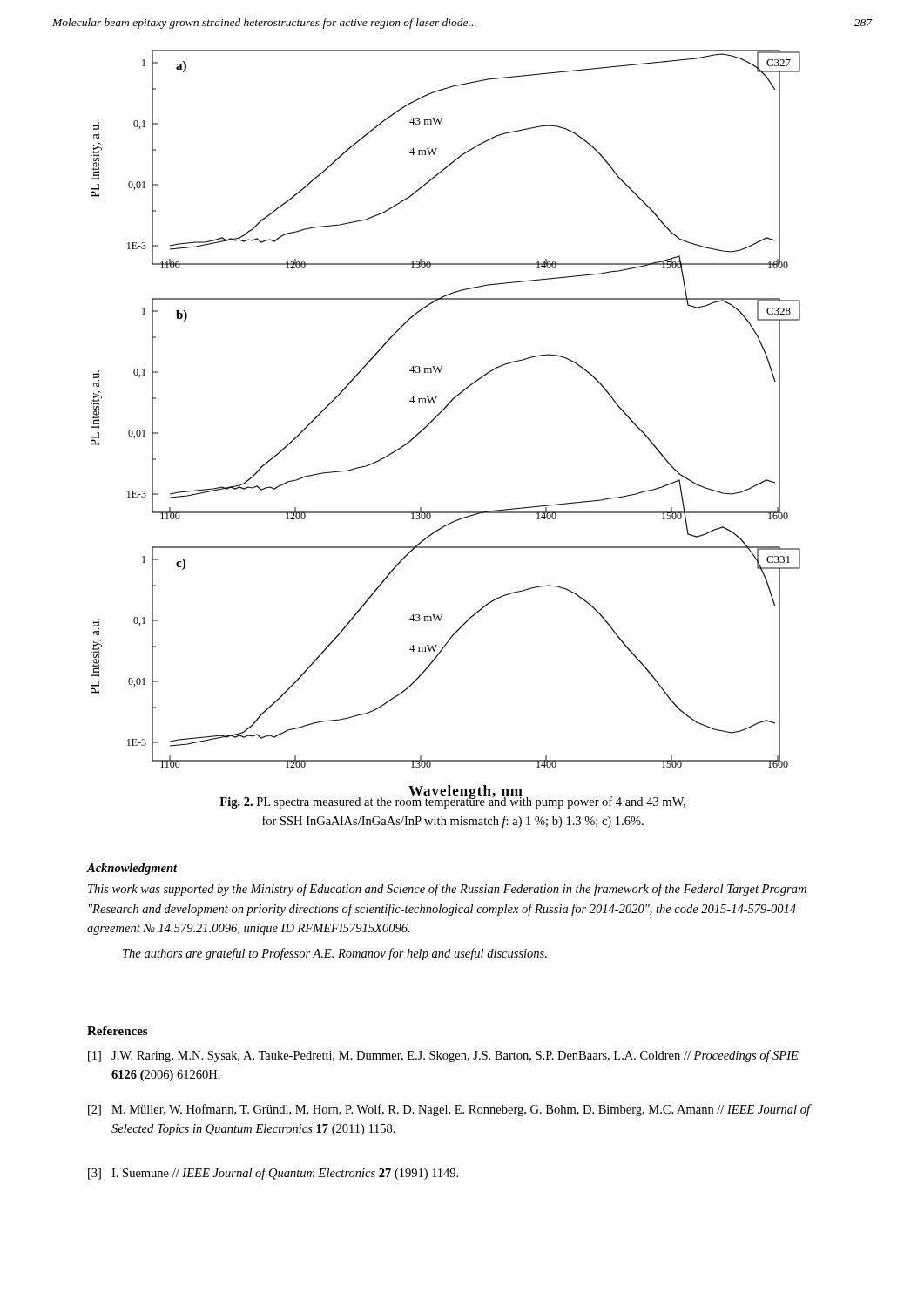This screenshot has width=924, height=1307.
Task: Find the text block with the text "Acknowledgment This work was supported by"
Action: [x=453, y=911]
